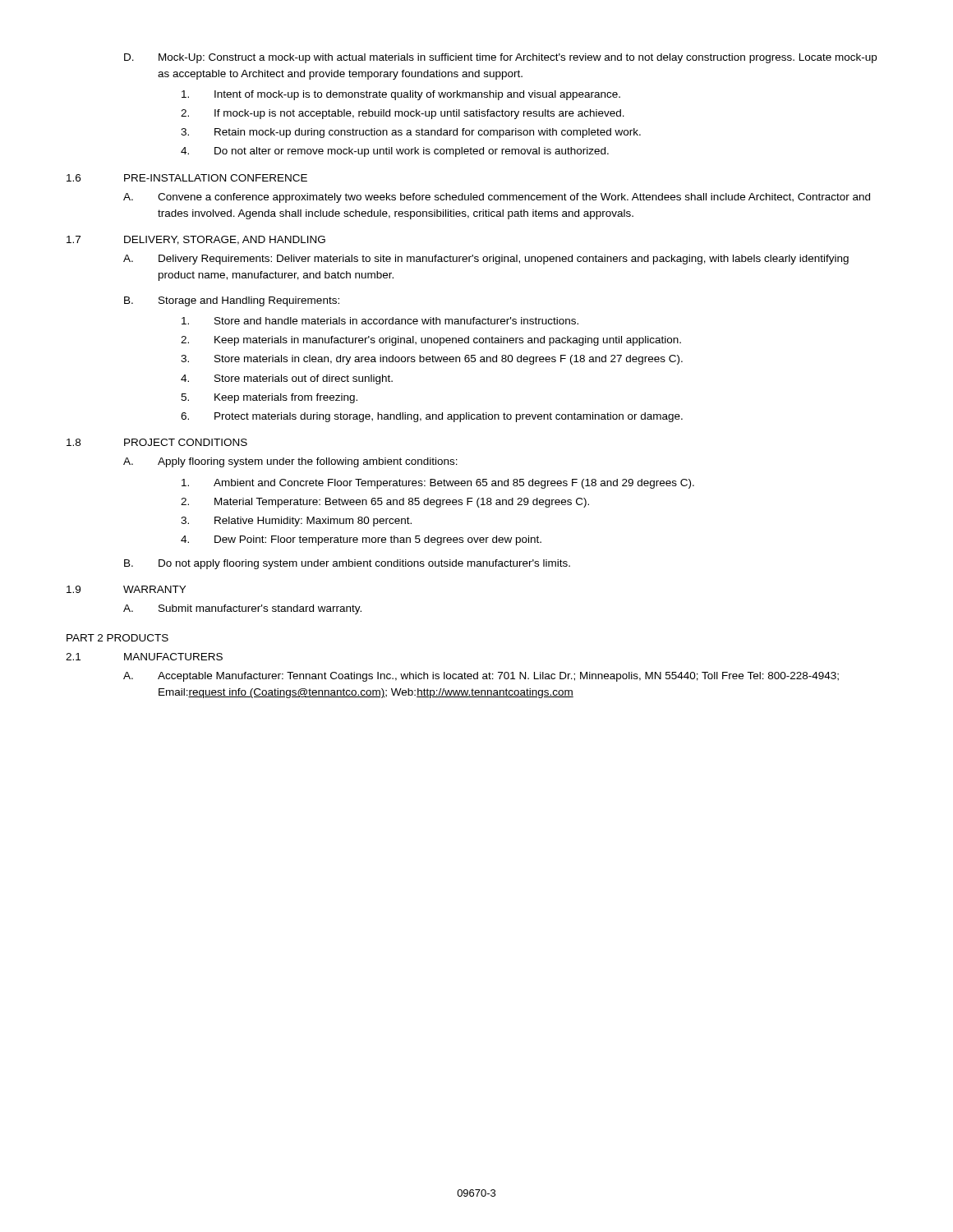
Task: Click on the list item that reads "A. Submit manufacturer's"
Action: pyautogui.click(x=243, y=609)
